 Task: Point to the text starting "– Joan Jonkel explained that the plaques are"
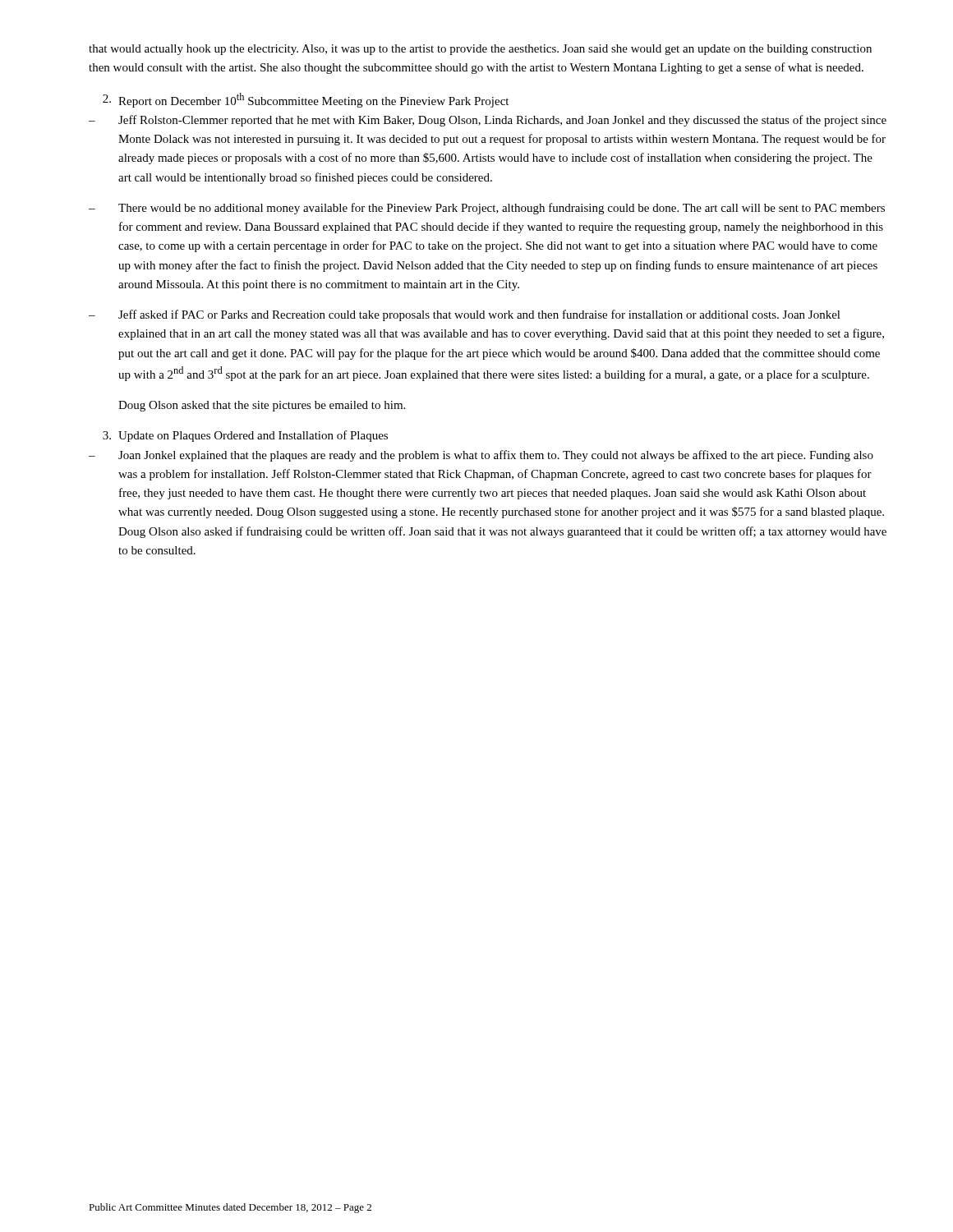pos(488,503)
